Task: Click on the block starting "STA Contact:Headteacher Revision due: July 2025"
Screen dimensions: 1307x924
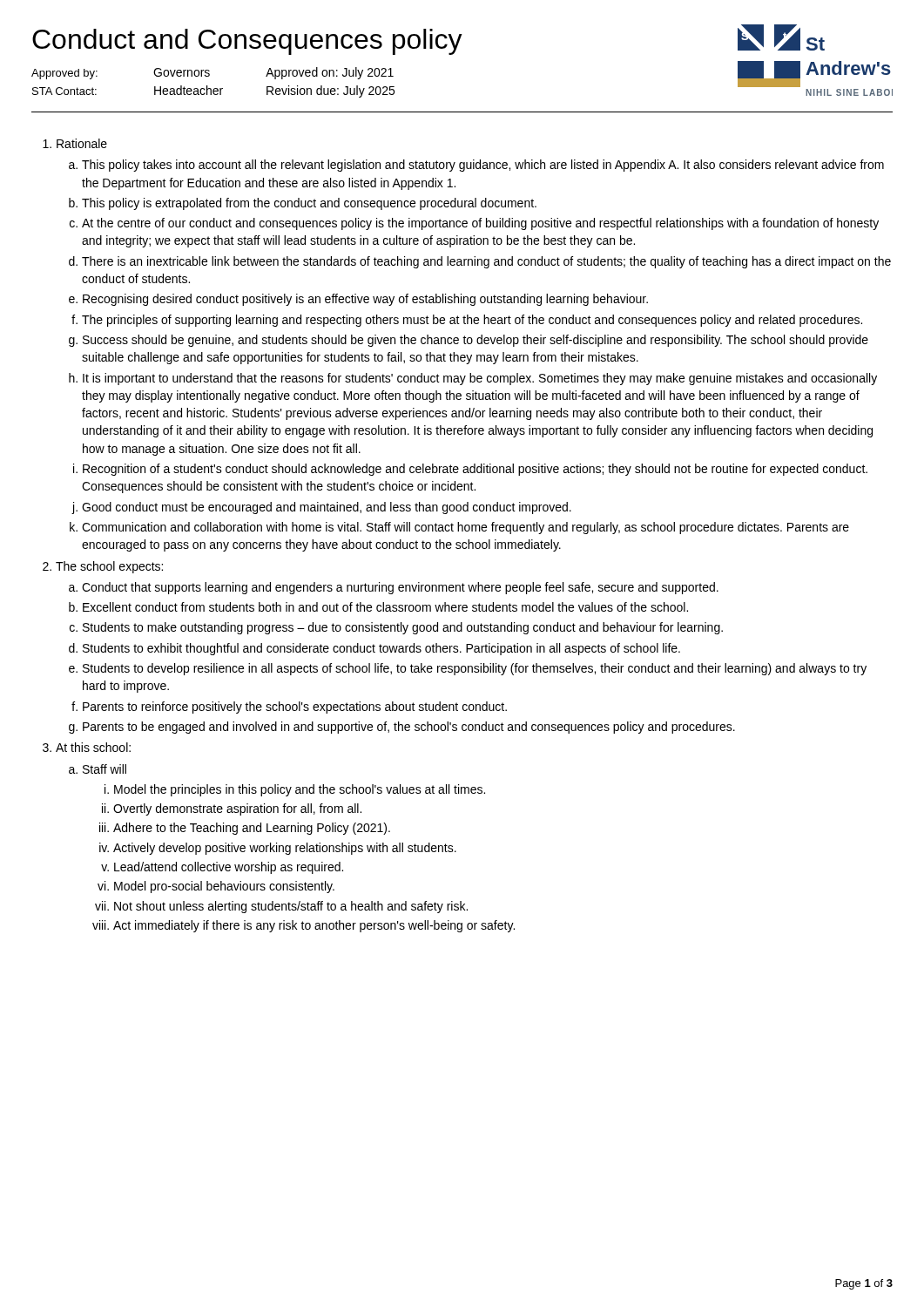Action: pyautogui.click(x=213, y=91)
